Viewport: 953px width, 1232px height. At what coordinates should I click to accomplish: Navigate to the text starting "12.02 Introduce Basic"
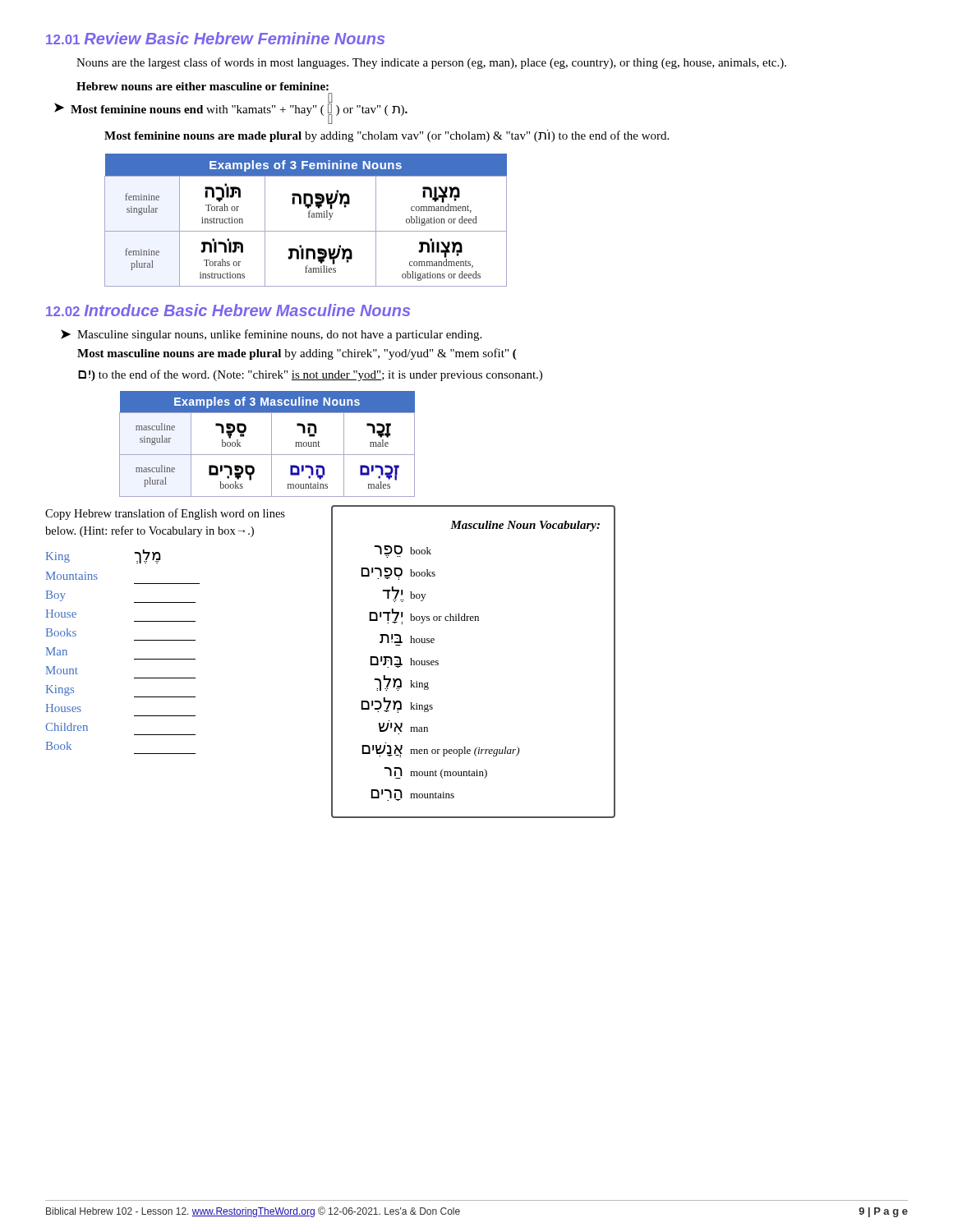[228, 310]
